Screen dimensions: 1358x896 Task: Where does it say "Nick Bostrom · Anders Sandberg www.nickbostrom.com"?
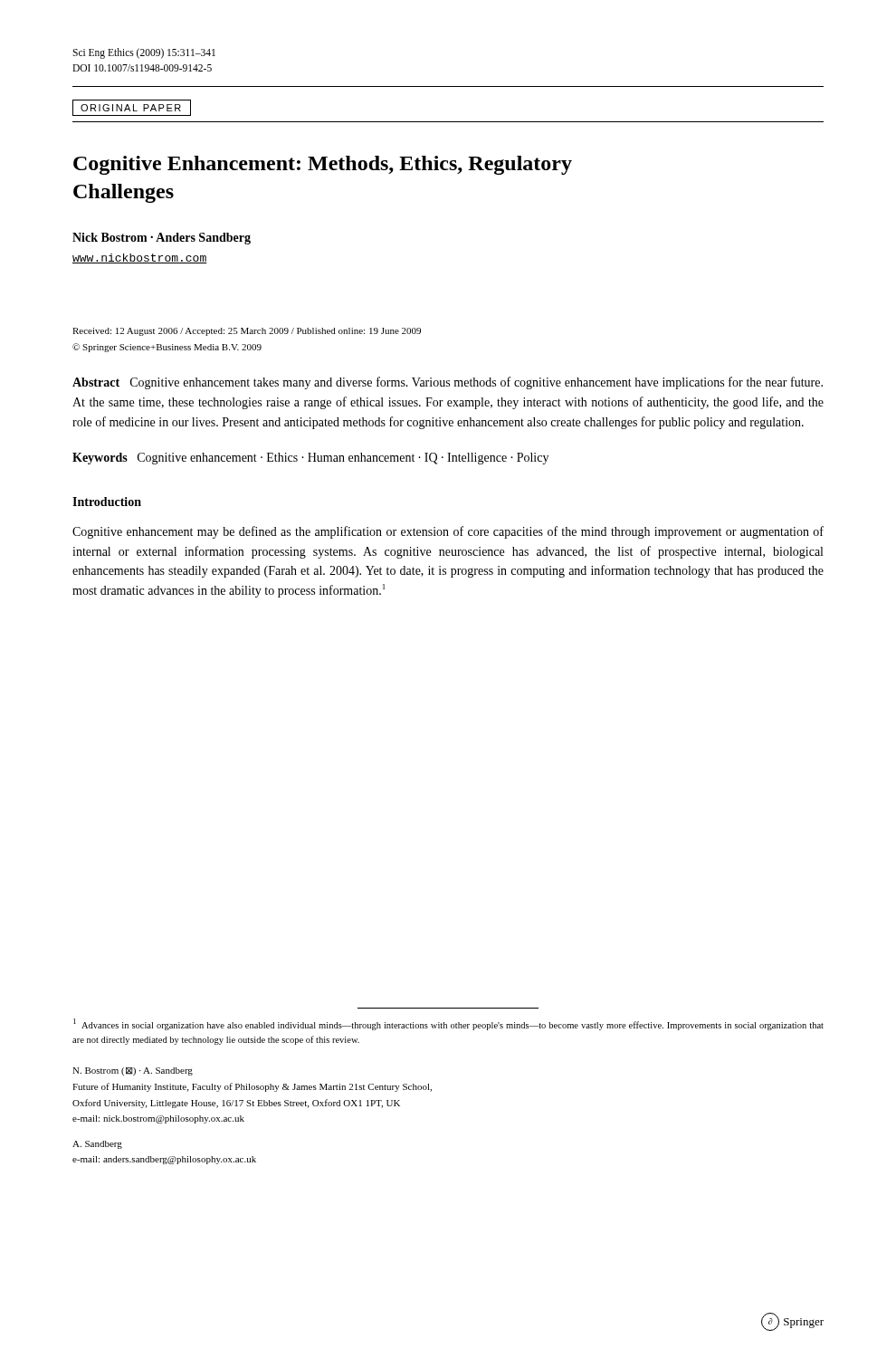pos(162,248)
